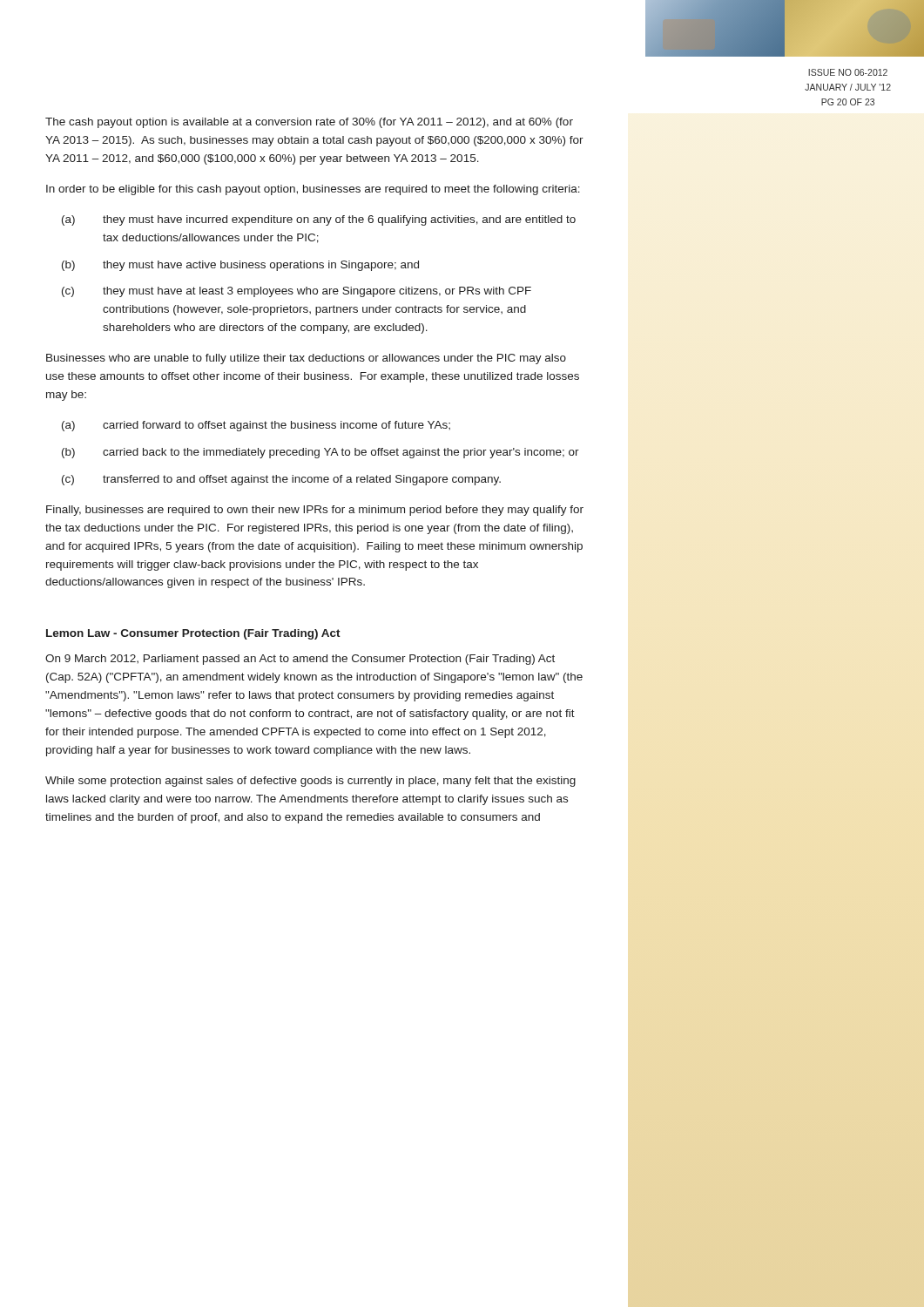
Task: Locate the block of text that opens with "Businesses who are unable to fully utilize"
Action: 312,376
